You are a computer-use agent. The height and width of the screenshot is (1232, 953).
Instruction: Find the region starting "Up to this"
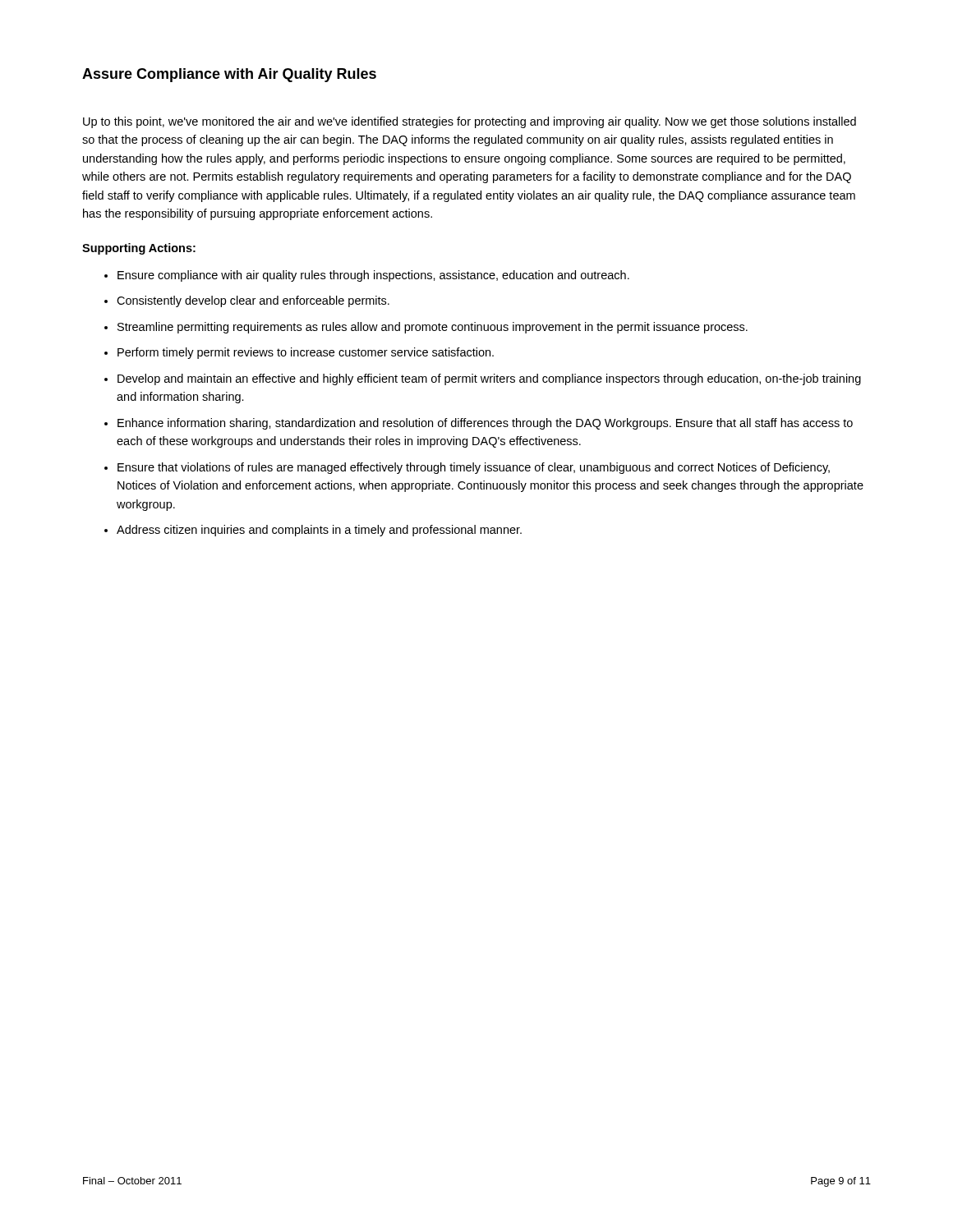[469, 168]
